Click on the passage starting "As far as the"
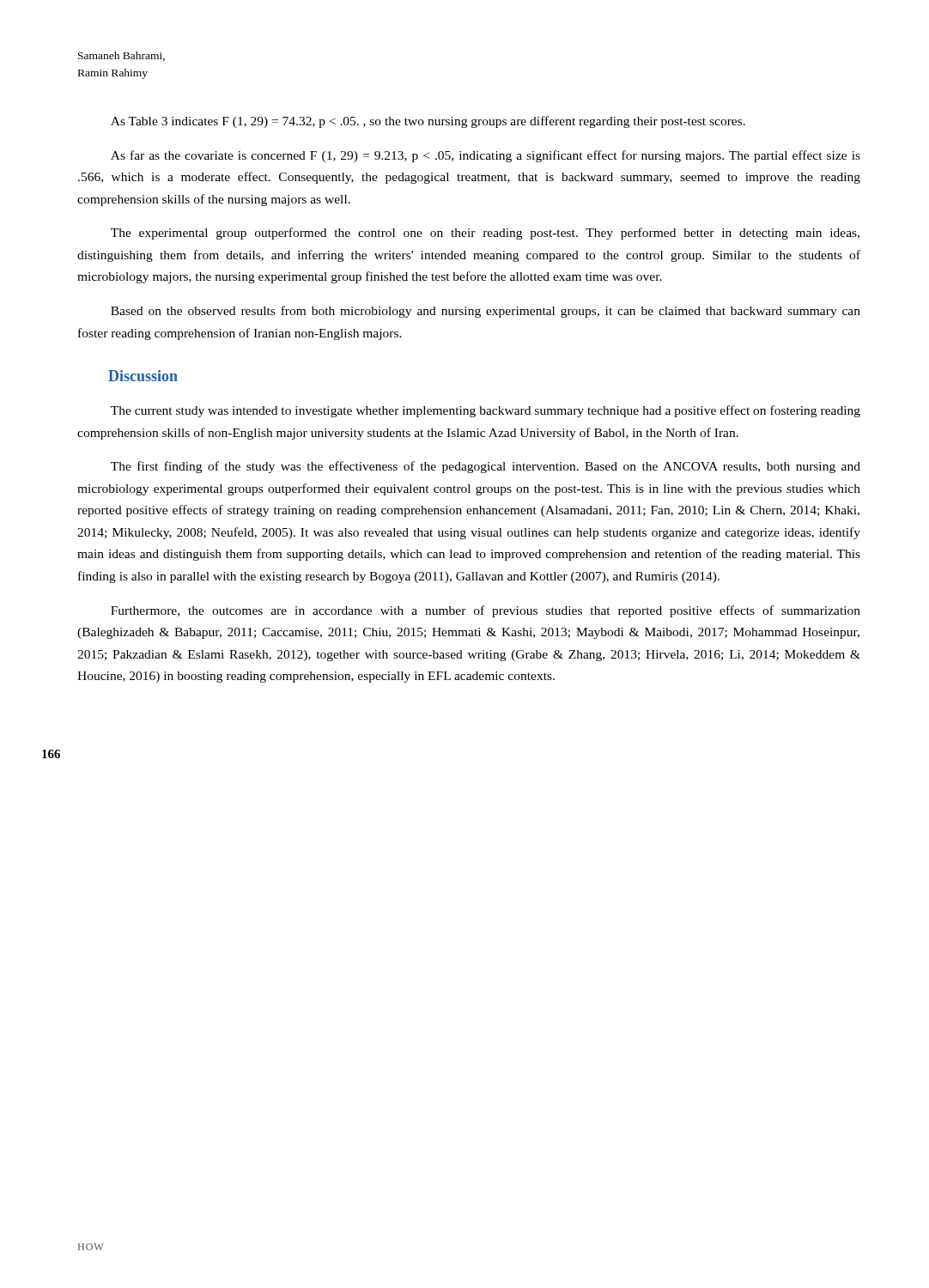The image size is (929, 1288). point(469,177)
